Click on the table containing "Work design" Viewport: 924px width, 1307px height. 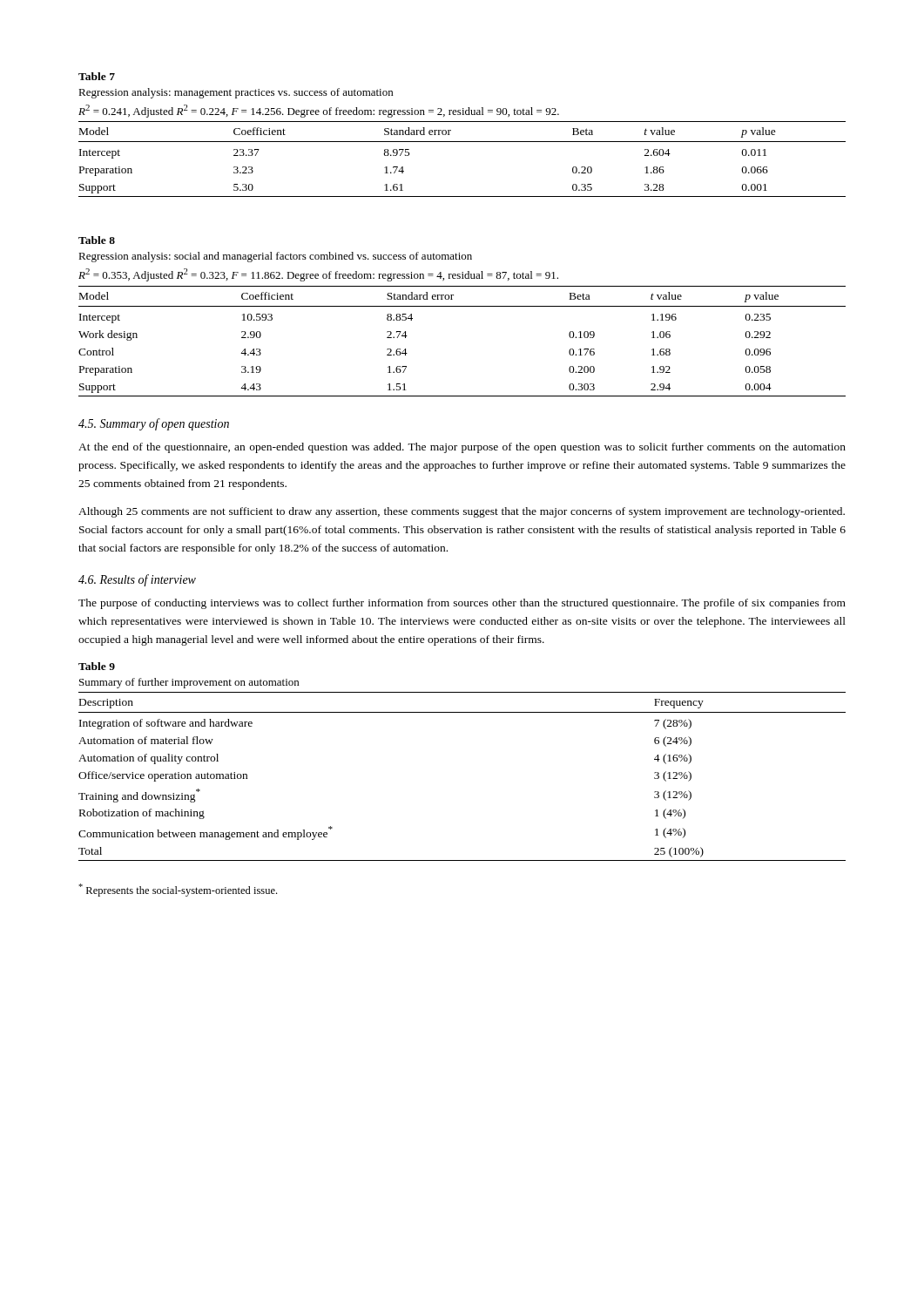tap(462, 341)
